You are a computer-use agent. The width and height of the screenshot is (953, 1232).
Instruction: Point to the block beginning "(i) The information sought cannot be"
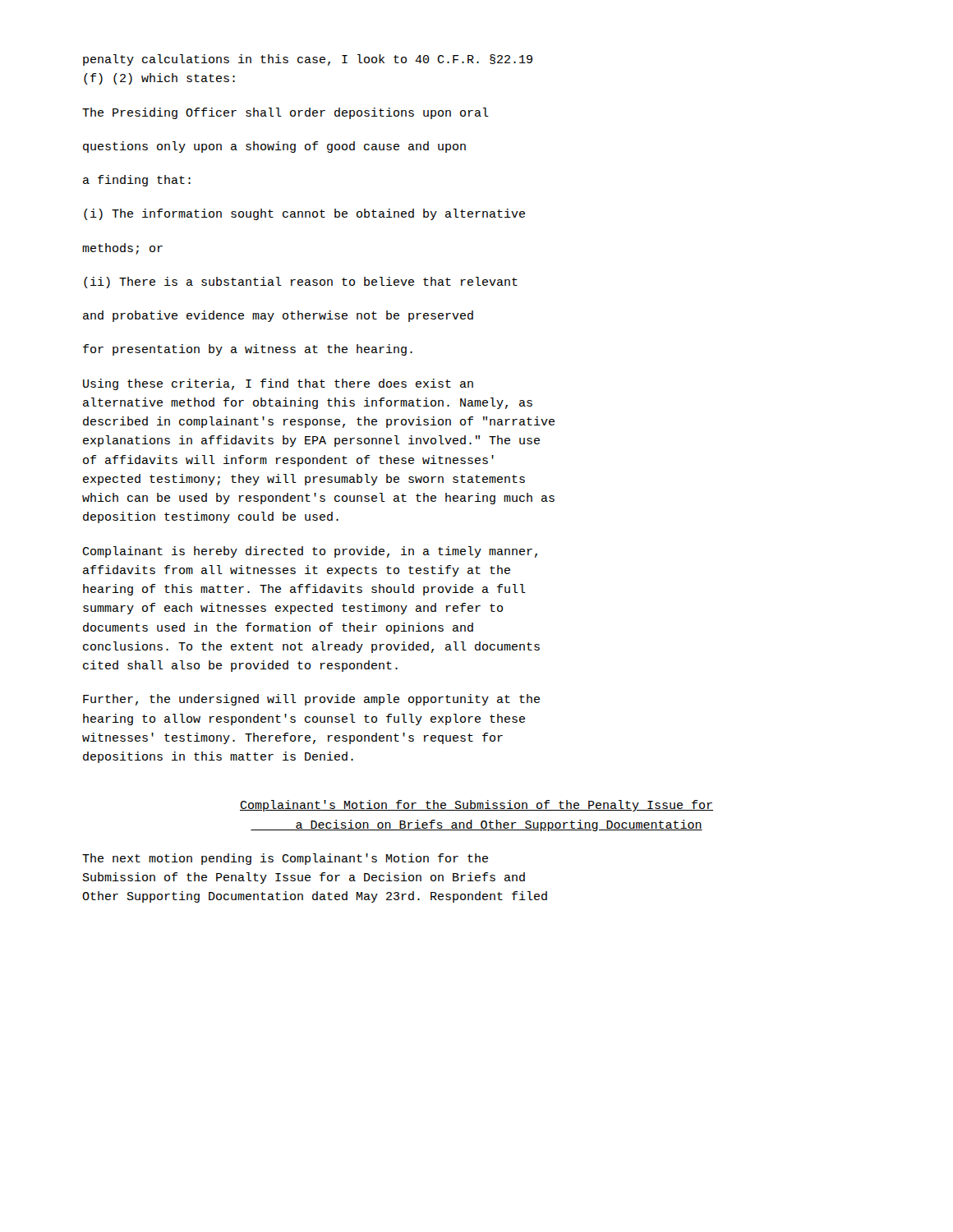(304, 215)
